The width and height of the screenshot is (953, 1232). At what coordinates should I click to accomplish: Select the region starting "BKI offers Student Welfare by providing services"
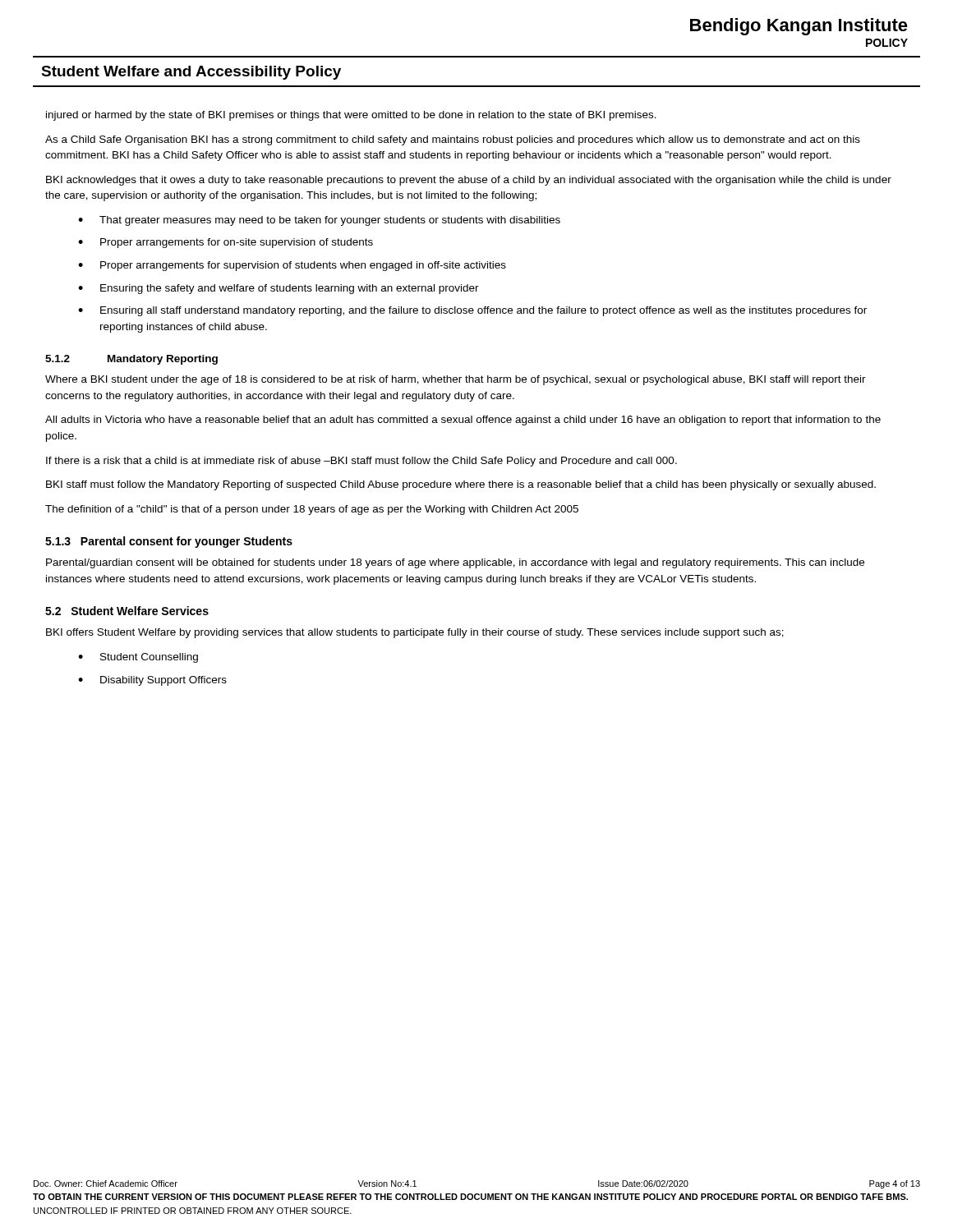pos(415,632)
